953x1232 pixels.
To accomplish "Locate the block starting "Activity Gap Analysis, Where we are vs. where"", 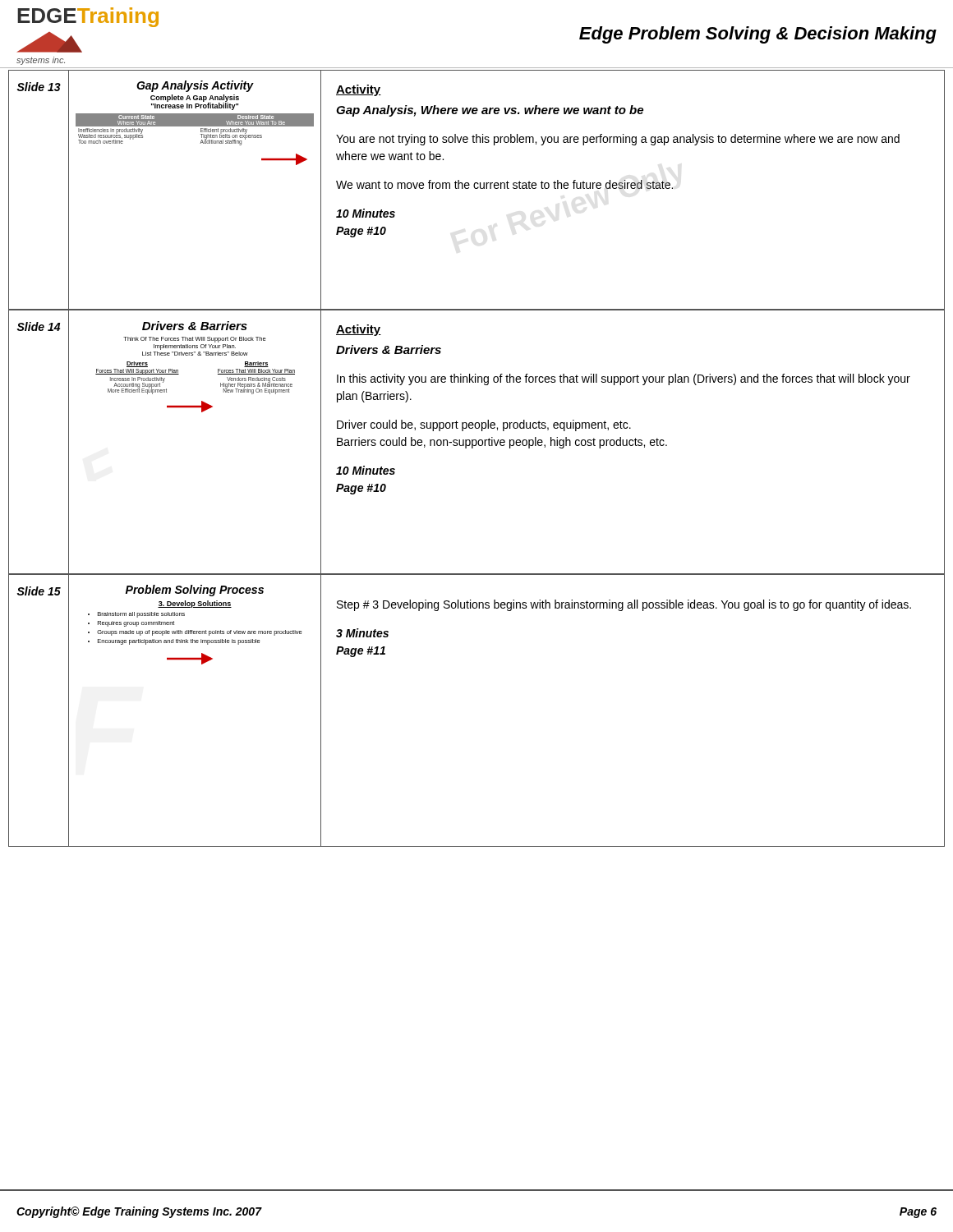I will pos(359,90).
